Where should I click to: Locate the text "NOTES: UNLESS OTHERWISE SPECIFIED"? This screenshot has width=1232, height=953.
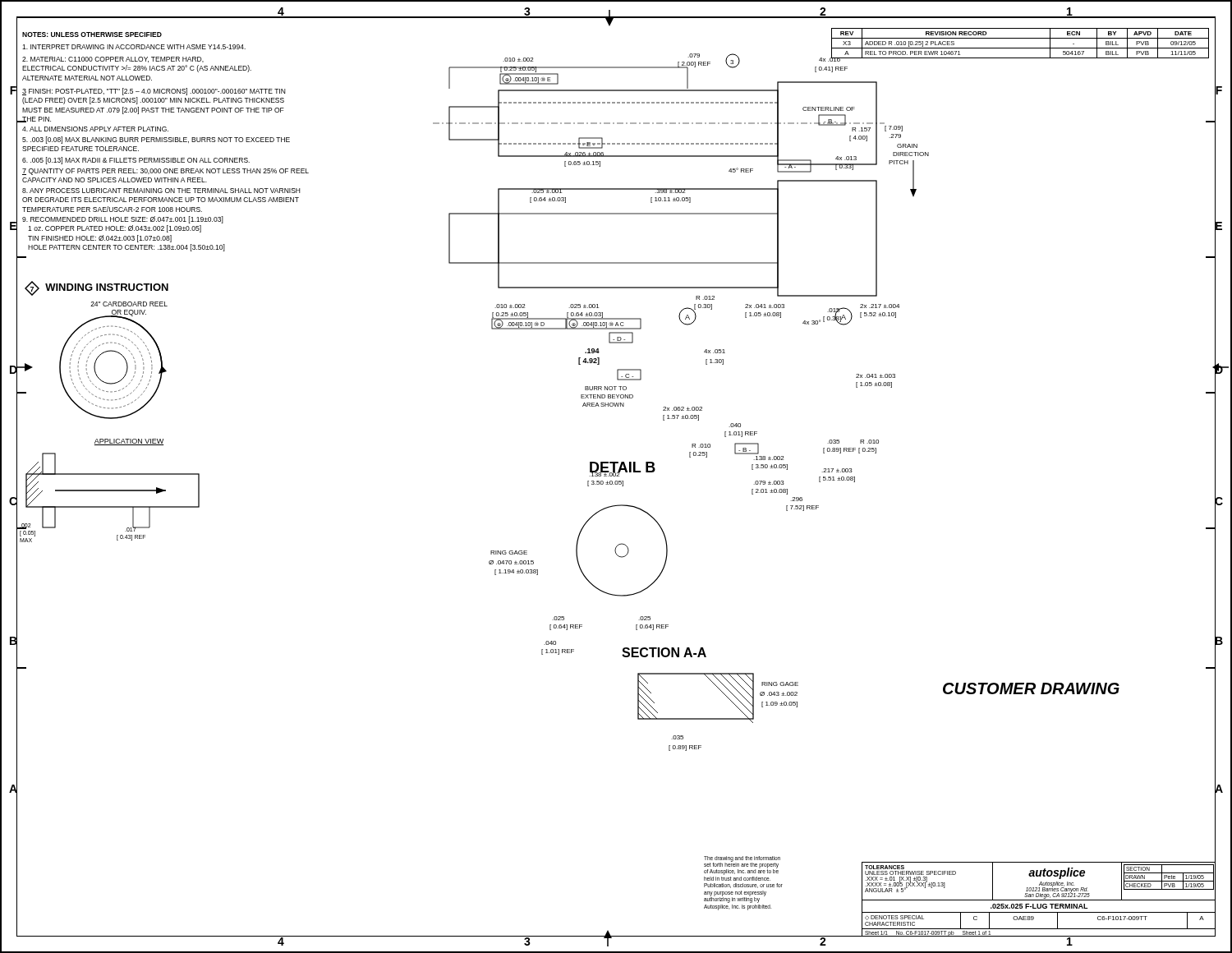[182, 35]
